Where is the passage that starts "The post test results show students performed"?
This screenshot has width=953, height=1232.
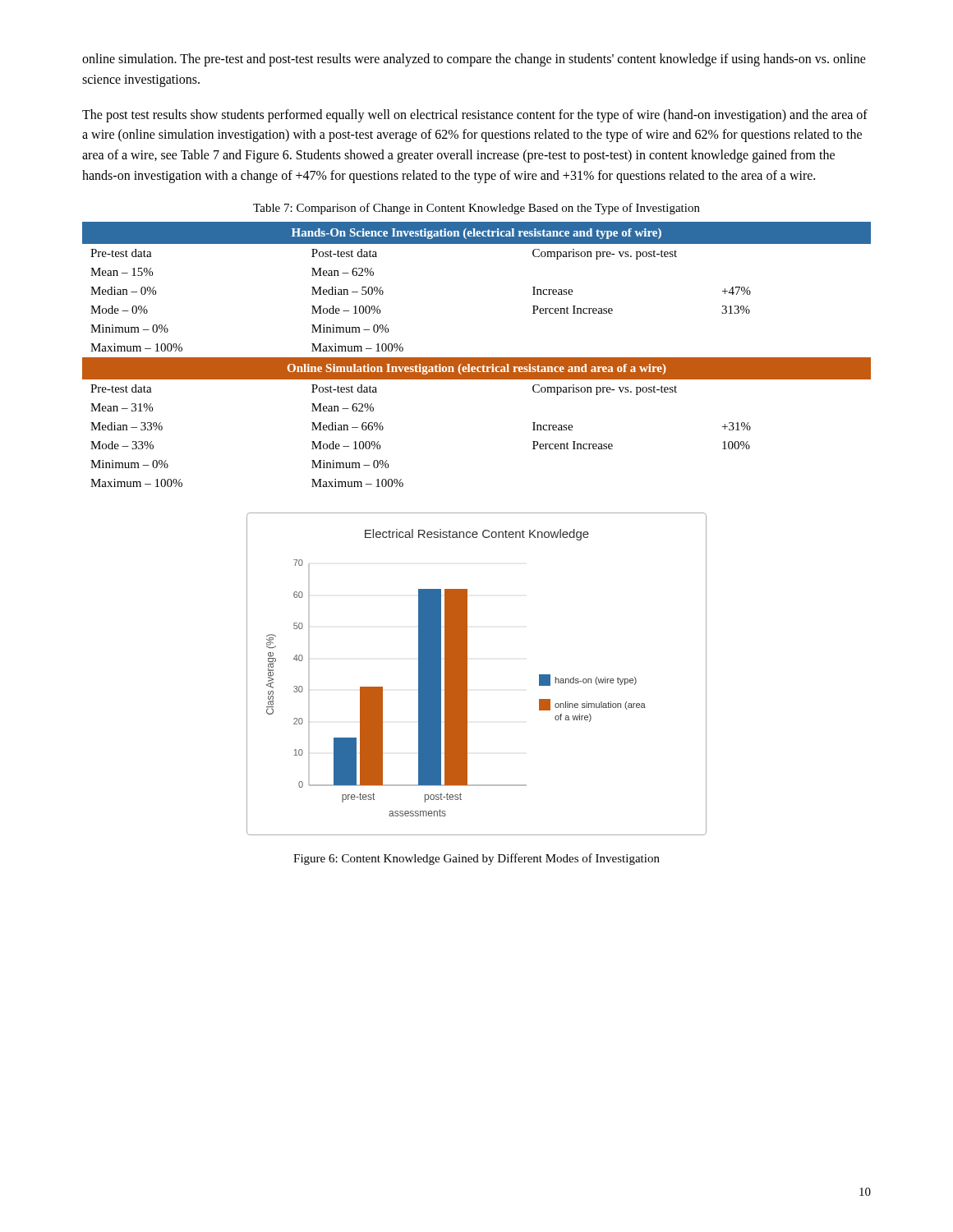point(475,145)
